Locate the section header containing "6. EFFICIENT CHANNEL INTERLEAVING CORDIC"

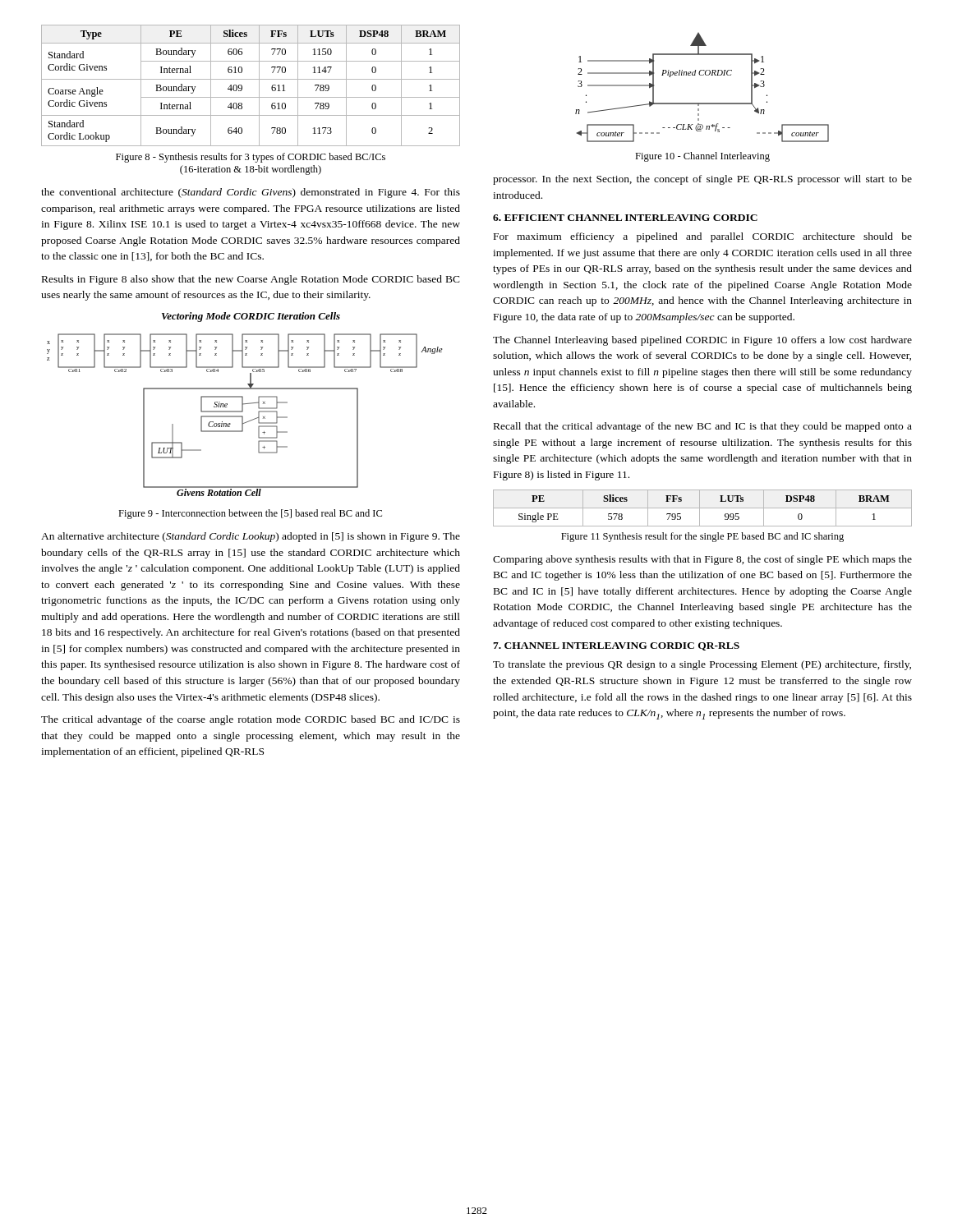(625, 217)
